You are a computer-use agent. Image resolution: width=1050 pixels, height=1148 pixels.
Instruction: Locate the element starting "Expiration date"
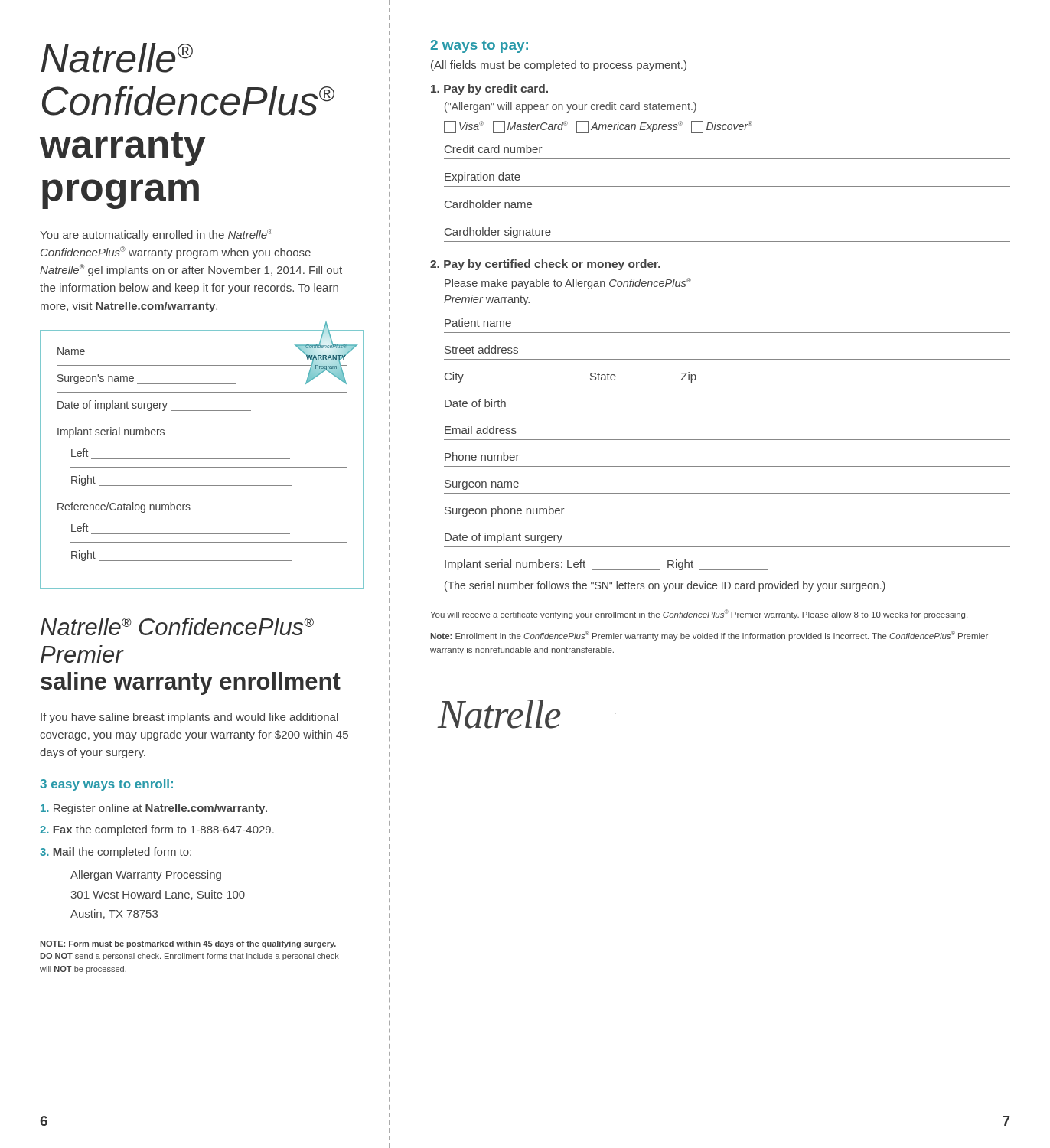tap(484, 177)
